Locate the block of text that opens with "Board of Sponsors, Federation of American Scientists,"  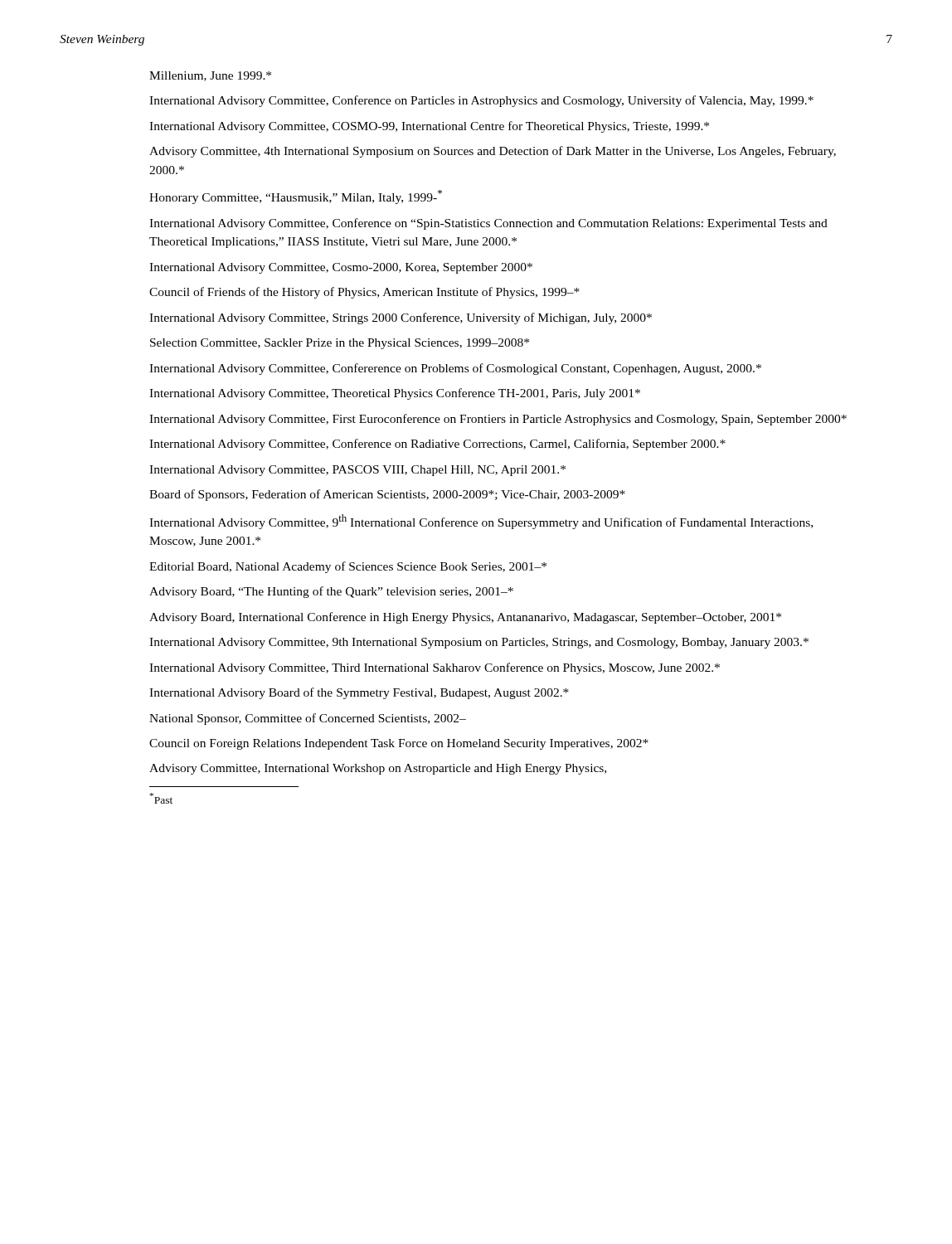click(x=387, y=494)
